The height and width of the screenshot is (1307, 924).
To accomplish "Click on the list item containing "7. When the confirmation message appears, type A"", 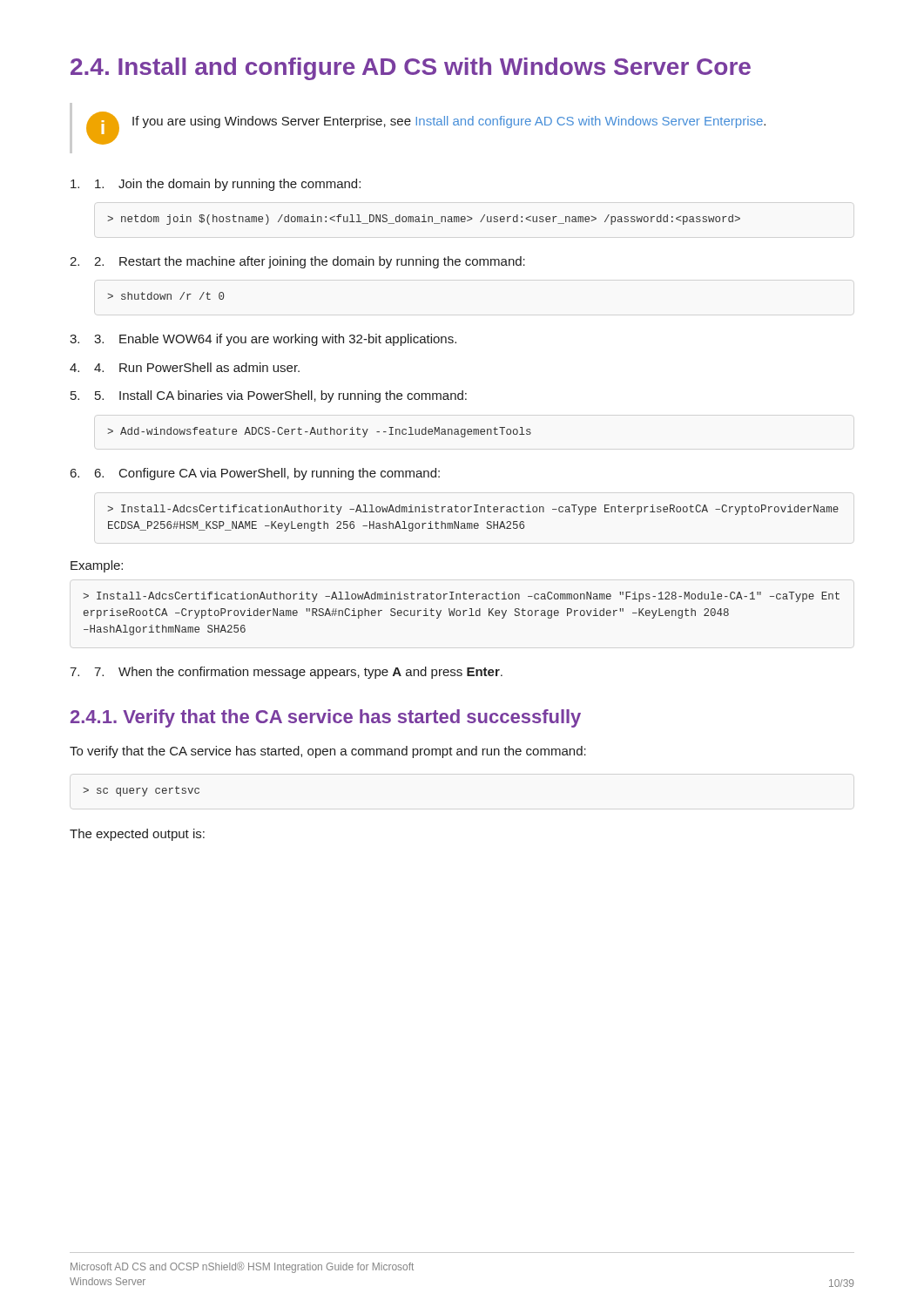I will (x=299, y=672).
